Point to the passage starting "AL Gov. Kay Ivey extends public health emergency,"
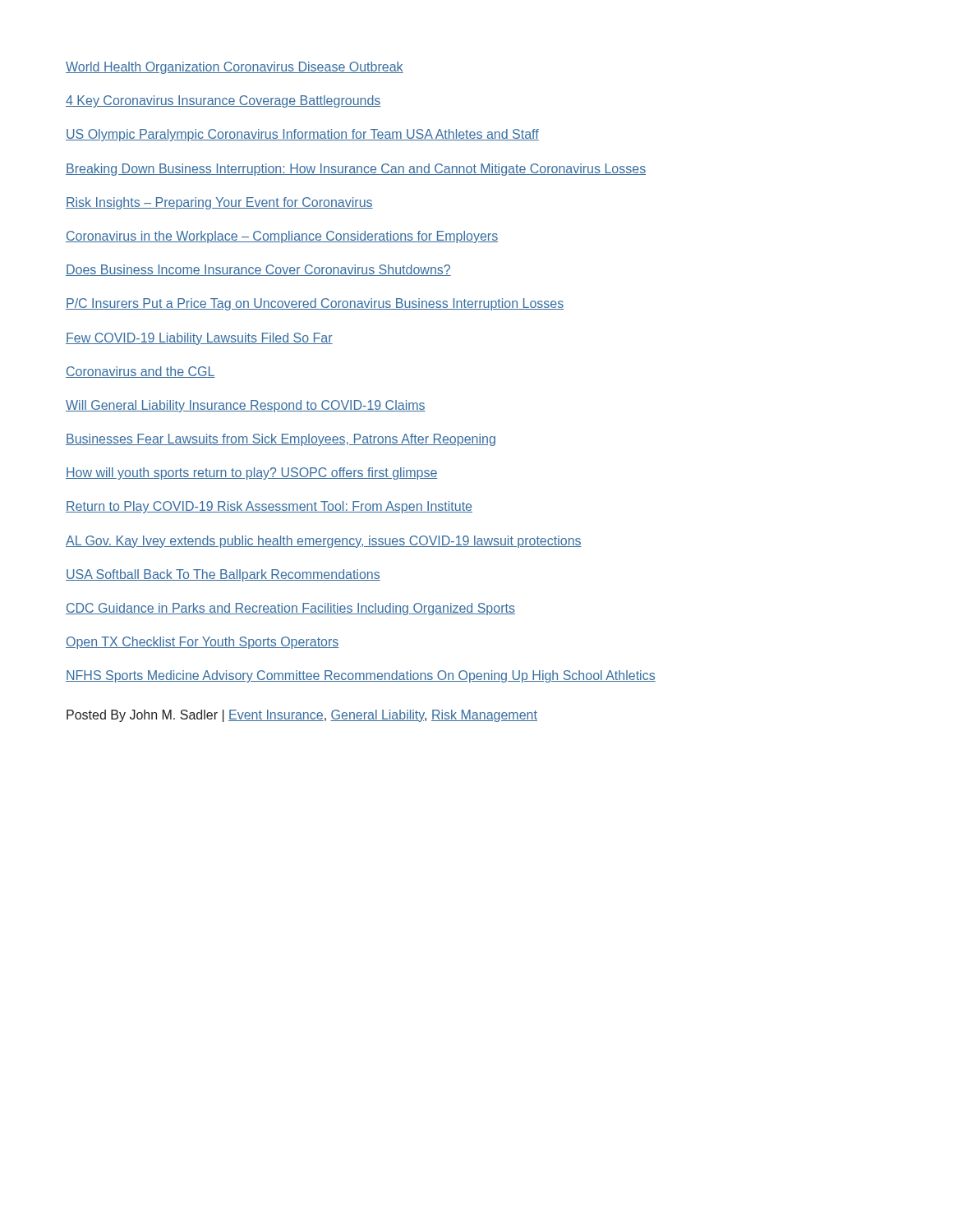 click(324, 541)
